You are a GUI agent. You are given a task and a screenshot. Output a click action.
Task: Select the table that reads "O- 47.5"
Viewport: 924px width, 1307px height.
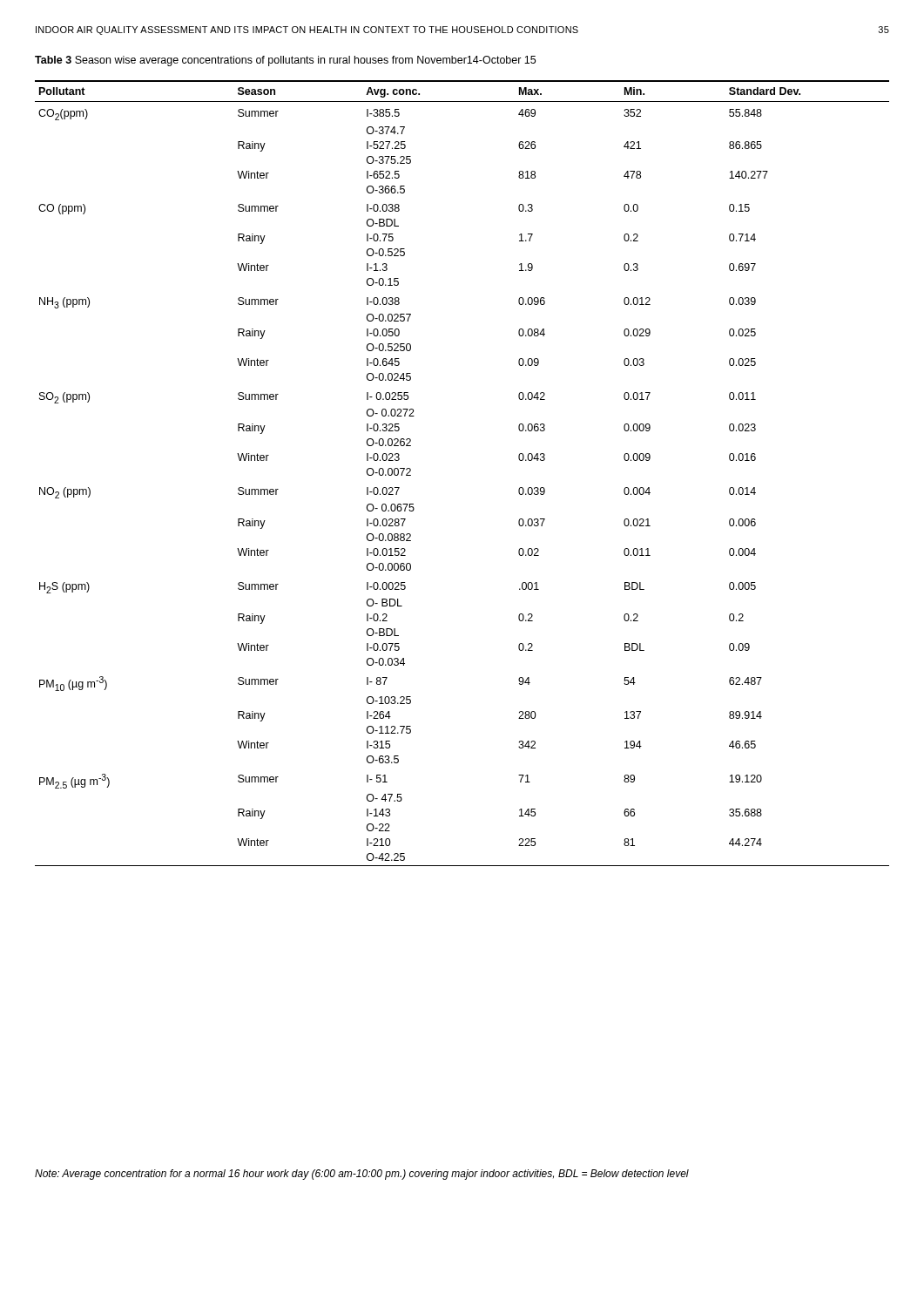click(x=462, y=473)
